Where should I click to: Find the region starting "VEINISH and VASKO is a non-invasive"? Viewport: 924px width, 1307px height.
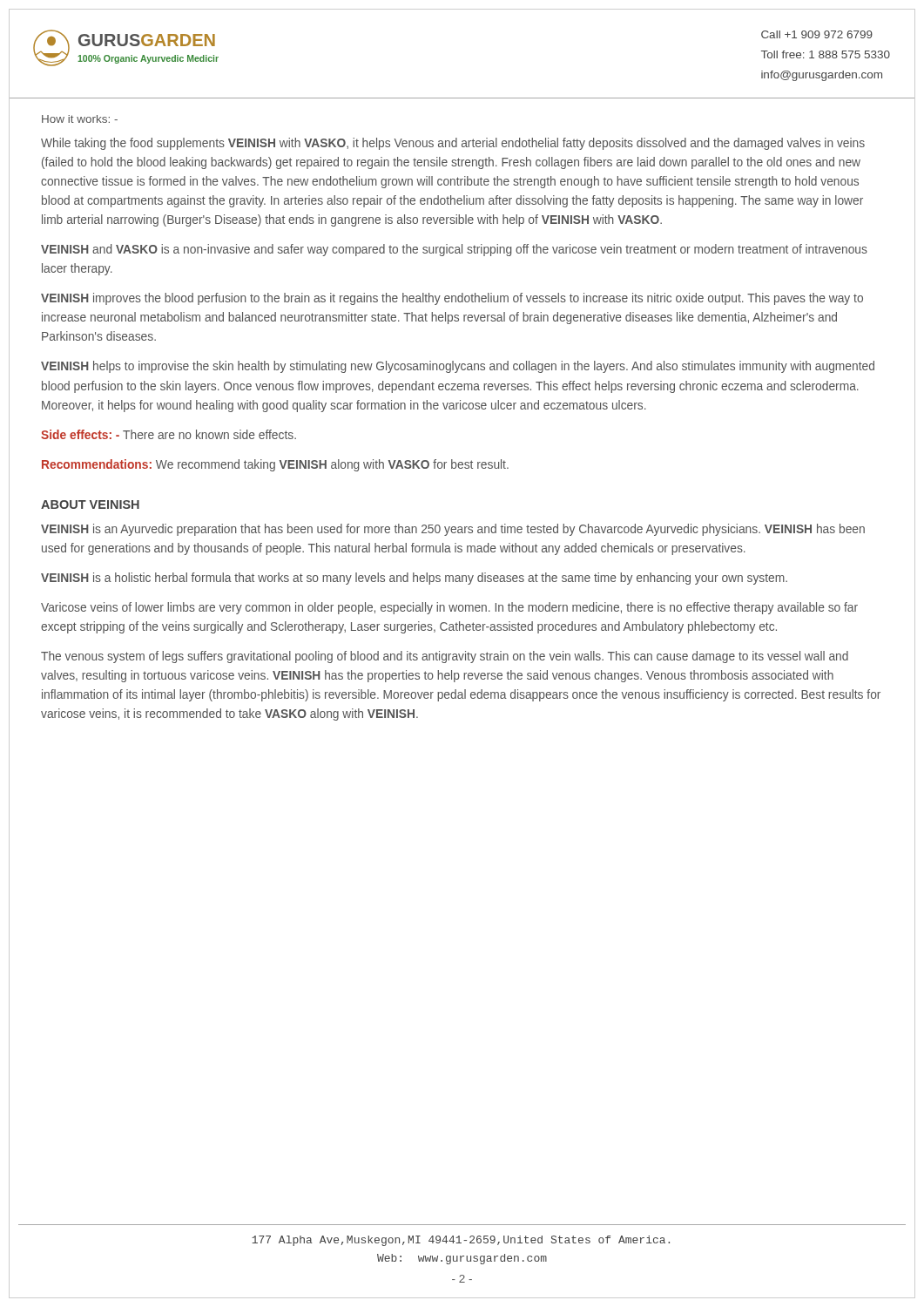tap(454, 259)
